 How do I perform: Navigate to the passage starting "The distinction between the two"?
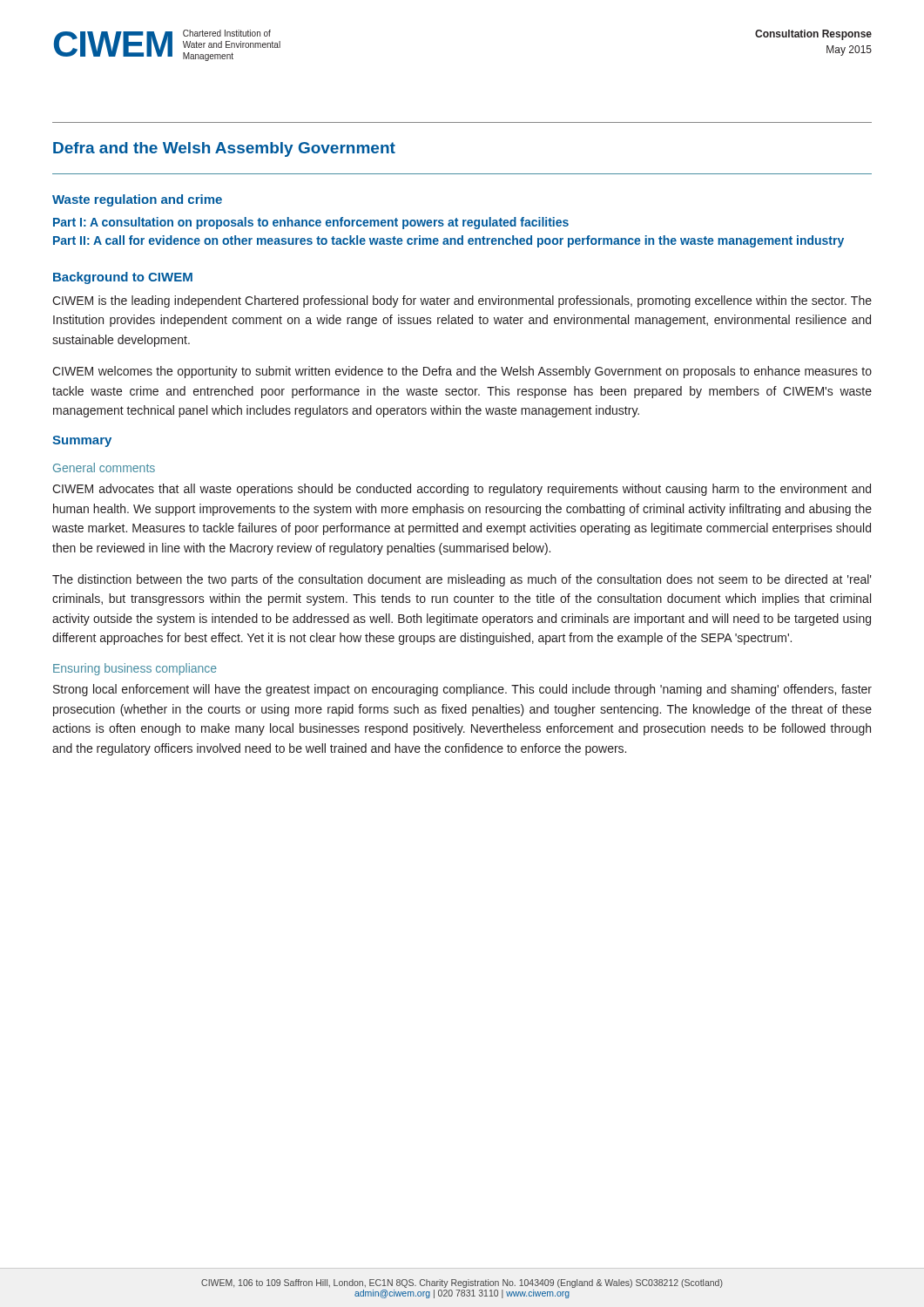pyautogui.click(x=462, y=609)
